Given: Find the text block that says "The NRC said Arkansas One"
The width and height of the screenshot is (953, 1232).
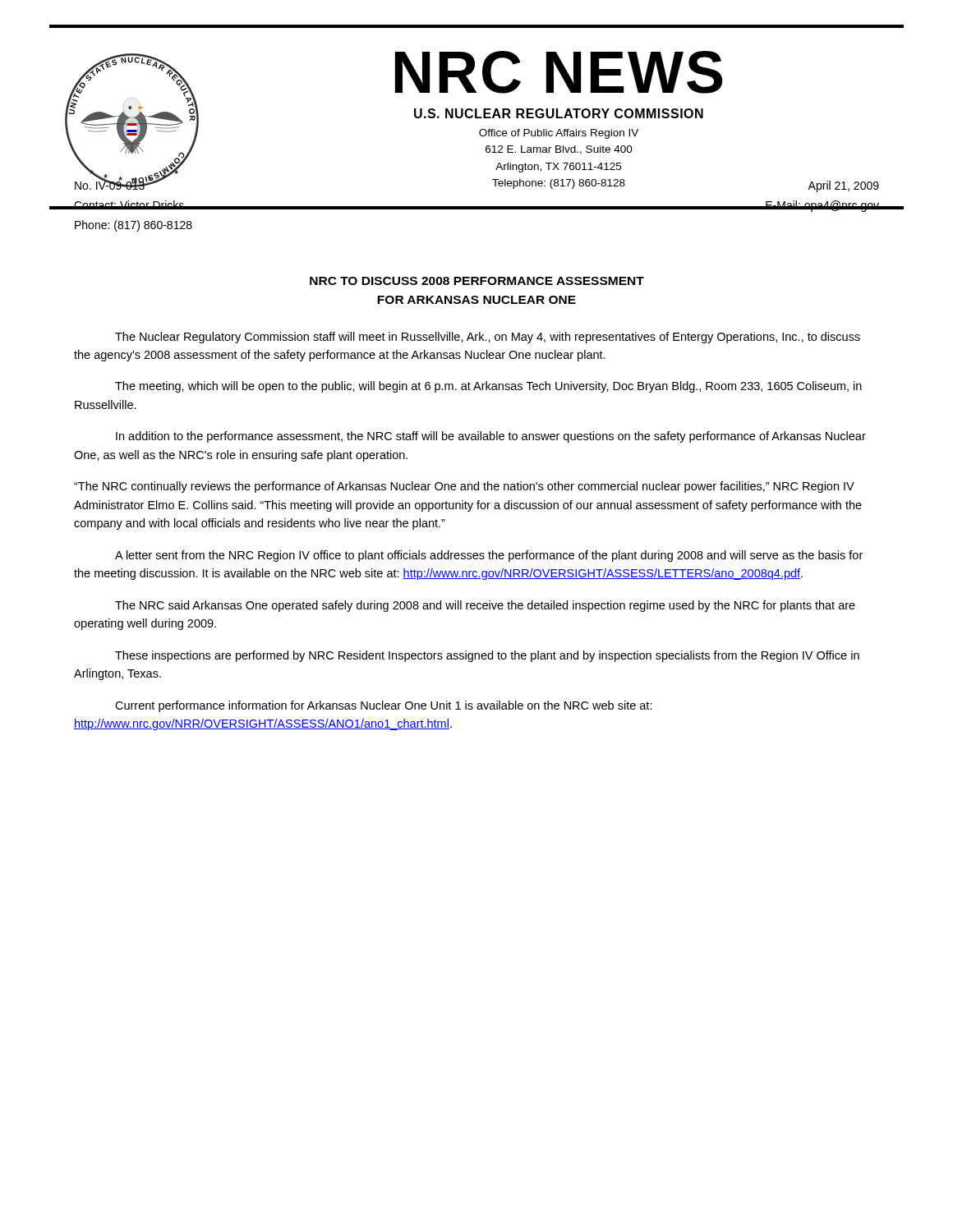Looking at the screenshot, I should tap(465, 614).
